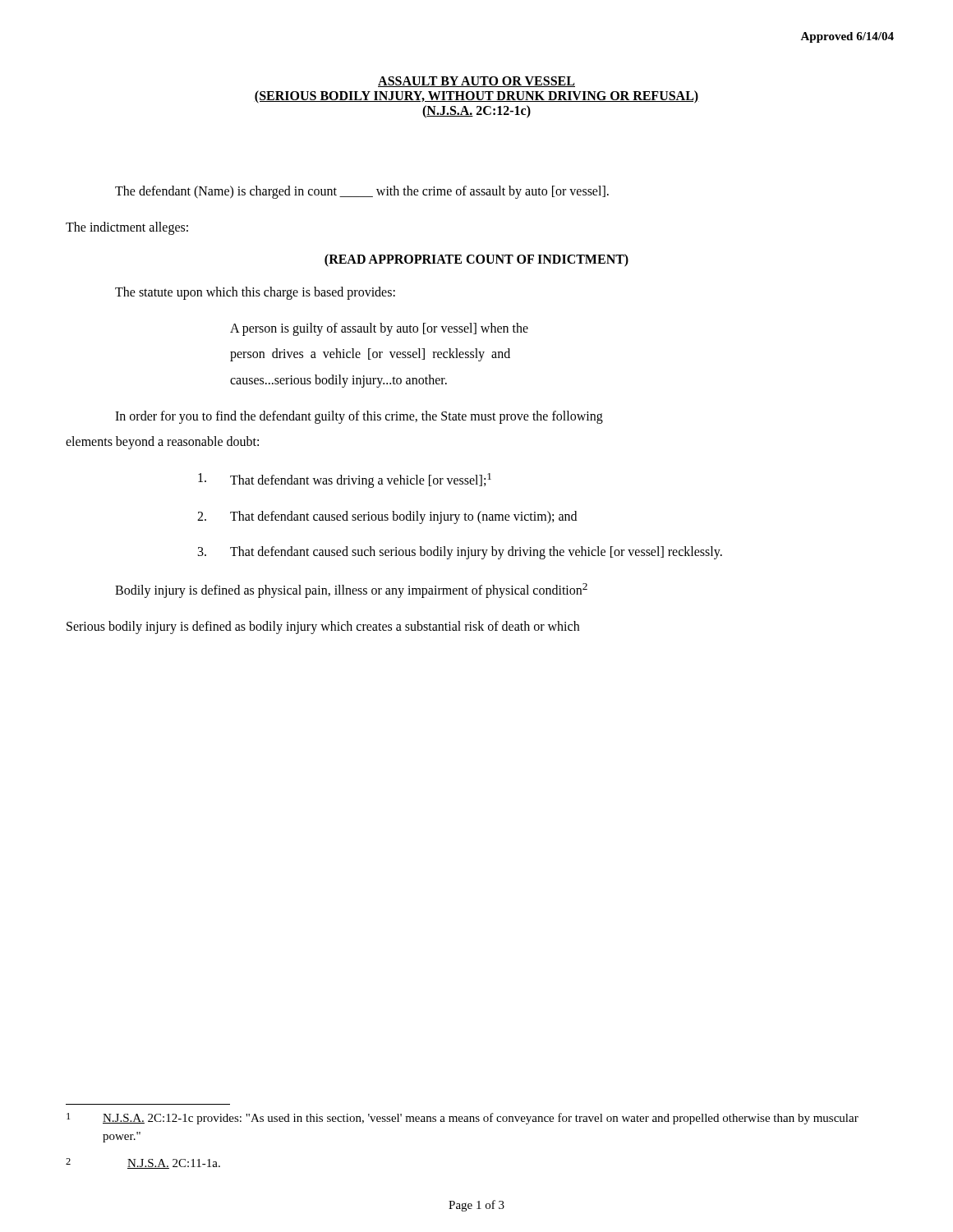Select the region starting "In order for you"
The height and width of the screenshot is (1232, 953).
pos(359,416)
